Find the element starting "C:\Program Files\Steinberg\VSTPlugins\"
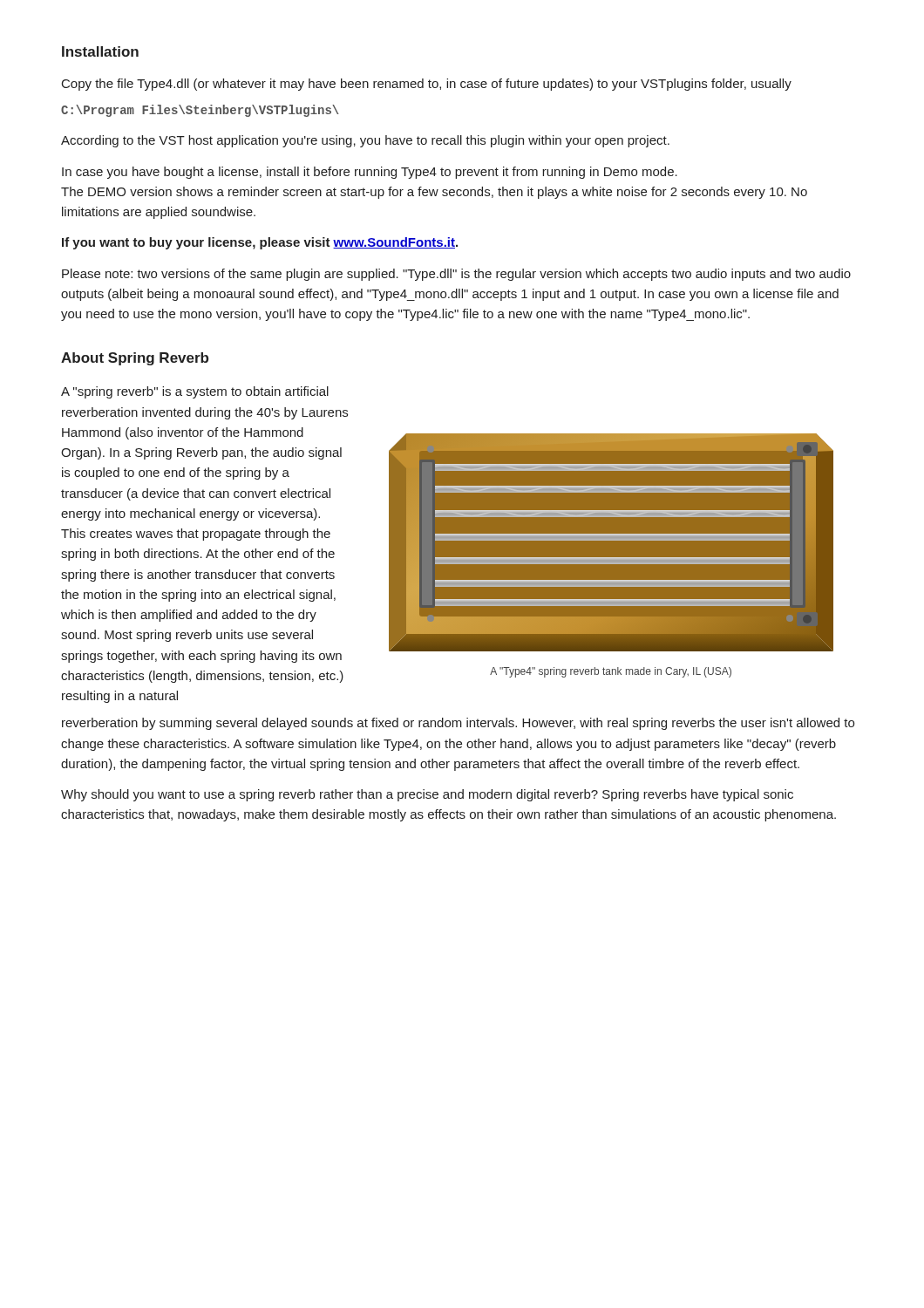 (200, 111)
